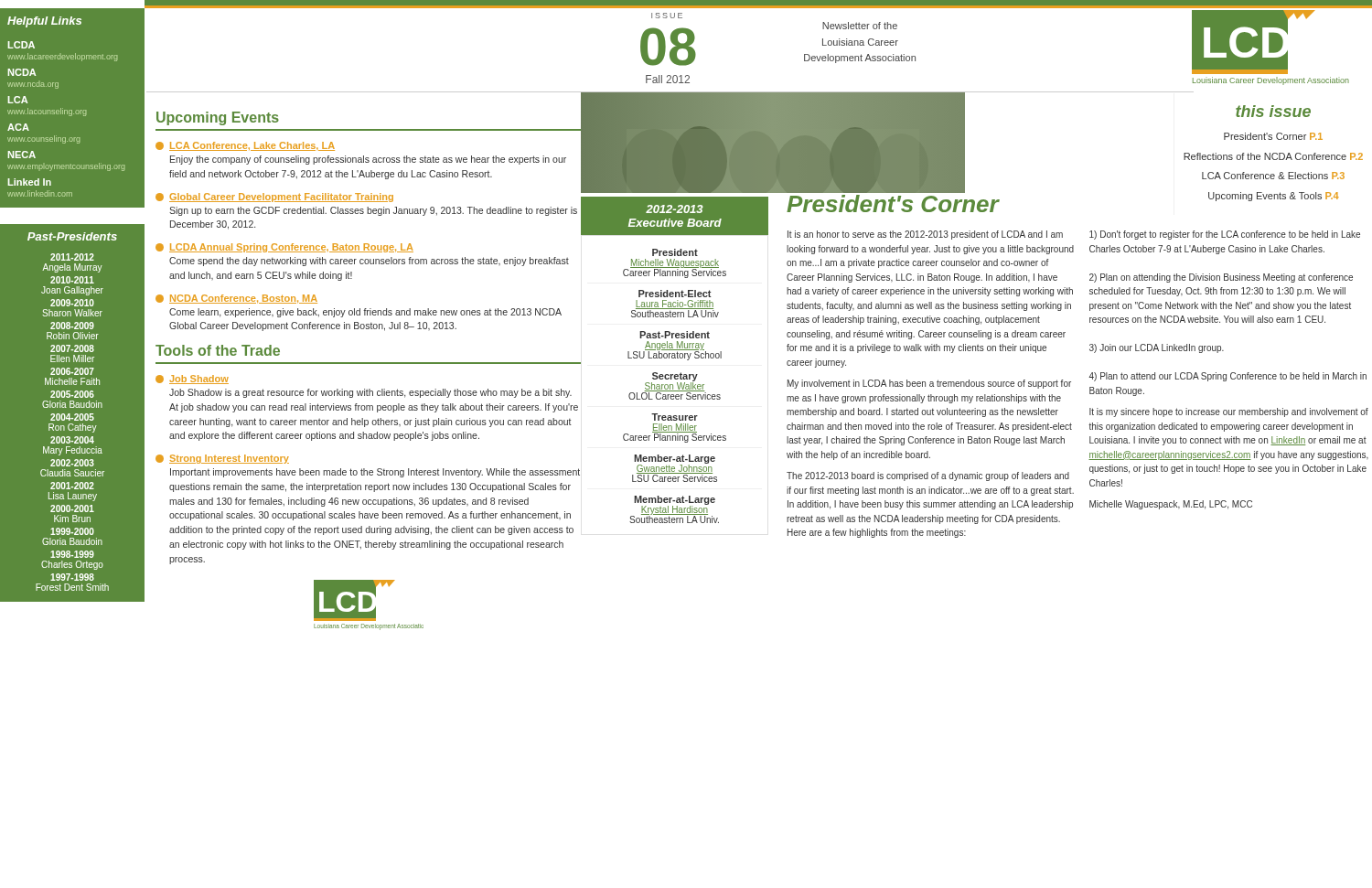Click the section header that begins "Tools of the"
This screenshot has width=1372, height=888.
pyautogui.click(x=218, y=351)
